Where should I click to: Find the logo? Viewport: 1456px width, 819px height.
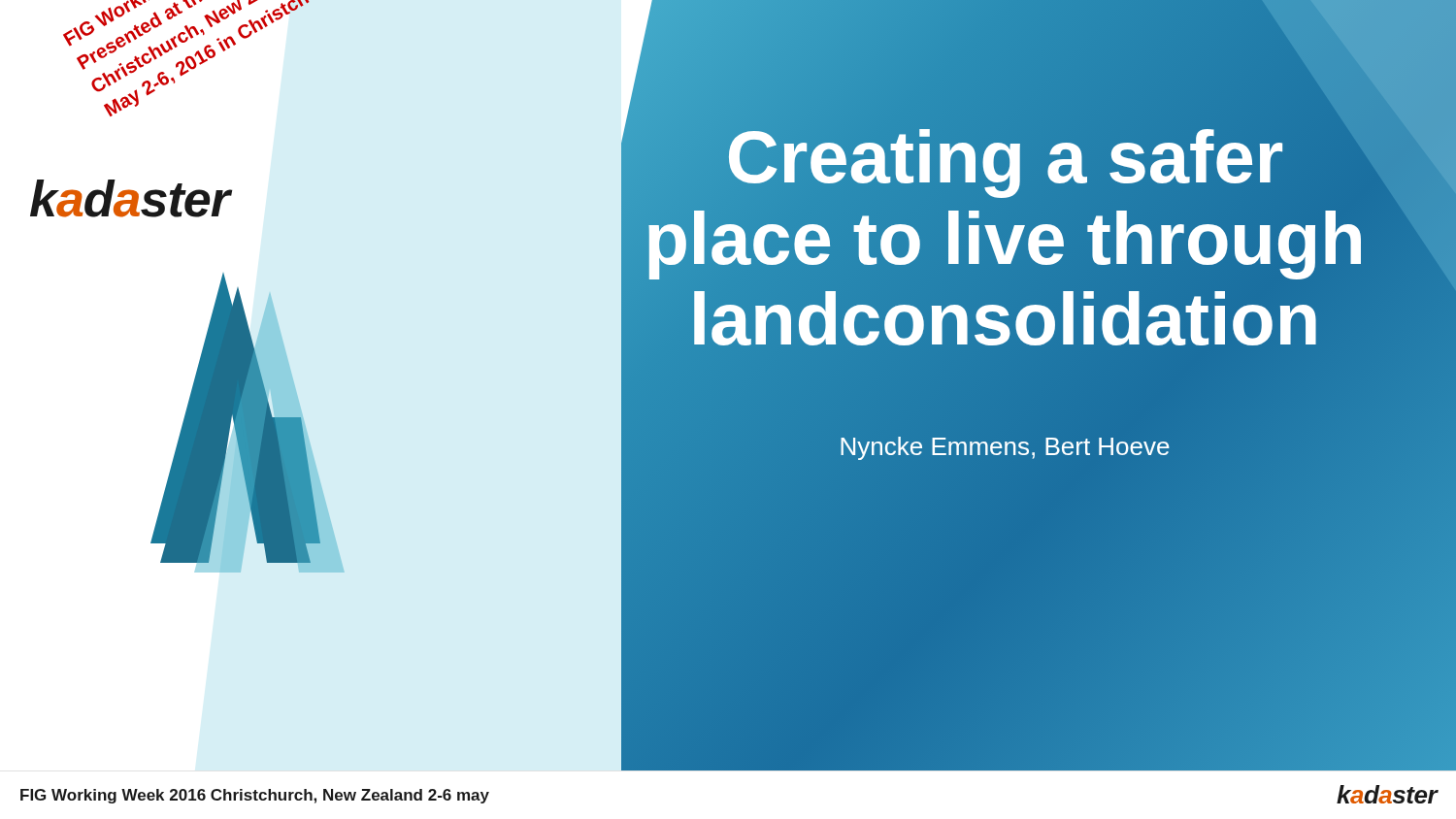click(1387, 795)
